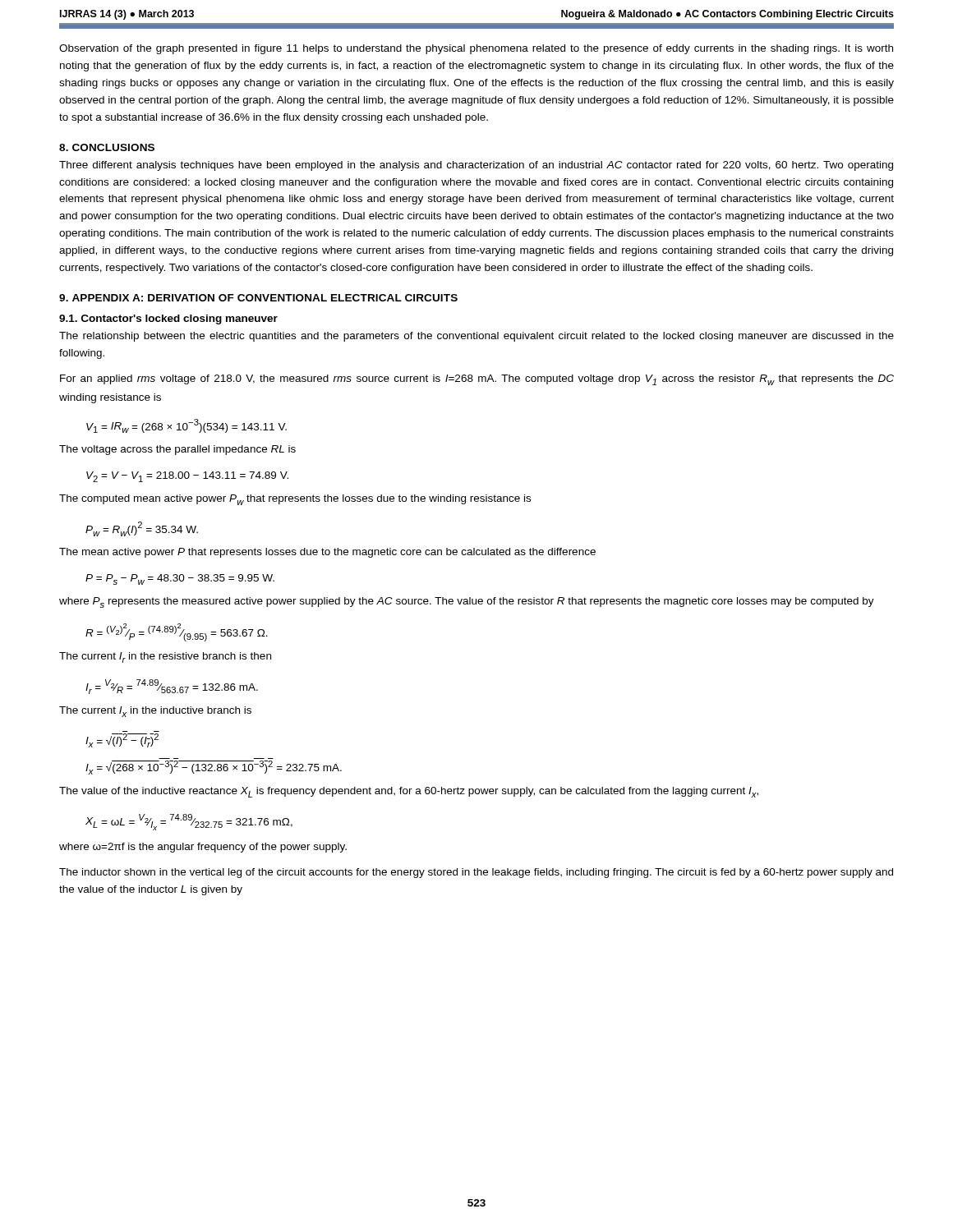Find the region starting "For an applied rms voltage of 218.0 V,"

[x=476, y=388]
